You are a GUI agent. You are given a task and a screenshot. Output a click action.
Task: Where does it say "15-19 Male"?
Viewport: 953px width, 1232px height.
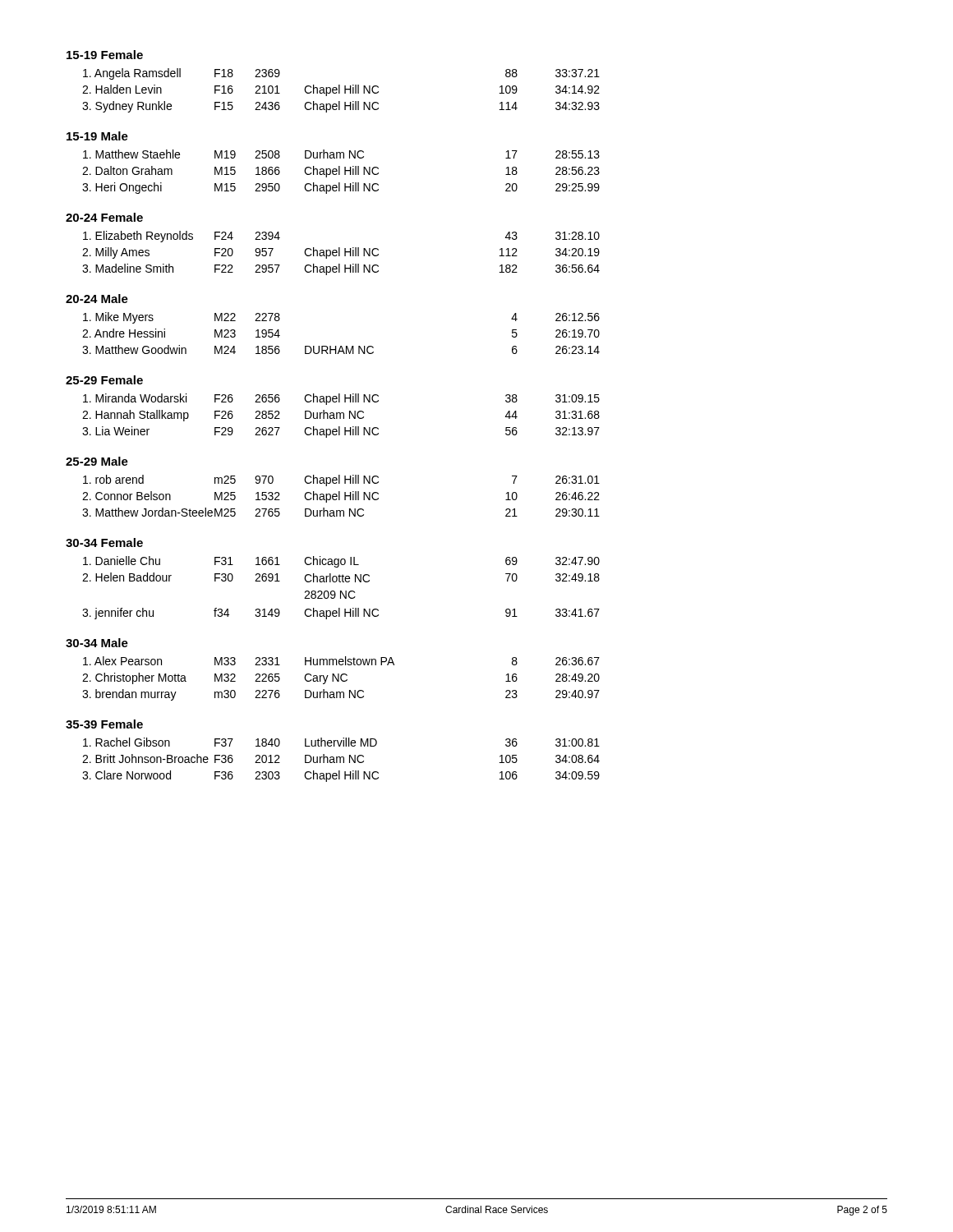coord(97,136)
